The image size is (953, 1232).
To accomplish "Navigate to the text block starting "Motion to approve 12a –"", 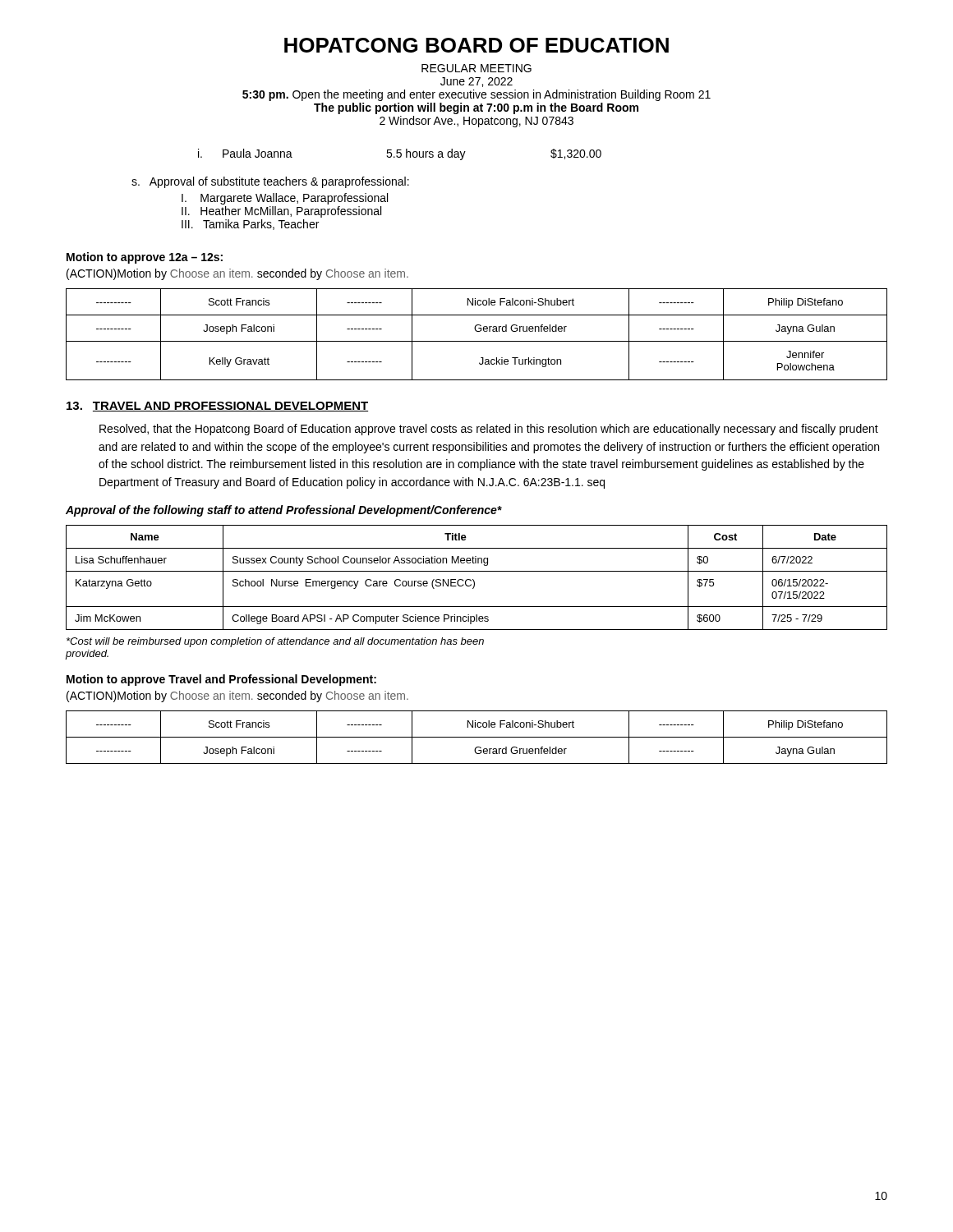I will coord(145,257).
